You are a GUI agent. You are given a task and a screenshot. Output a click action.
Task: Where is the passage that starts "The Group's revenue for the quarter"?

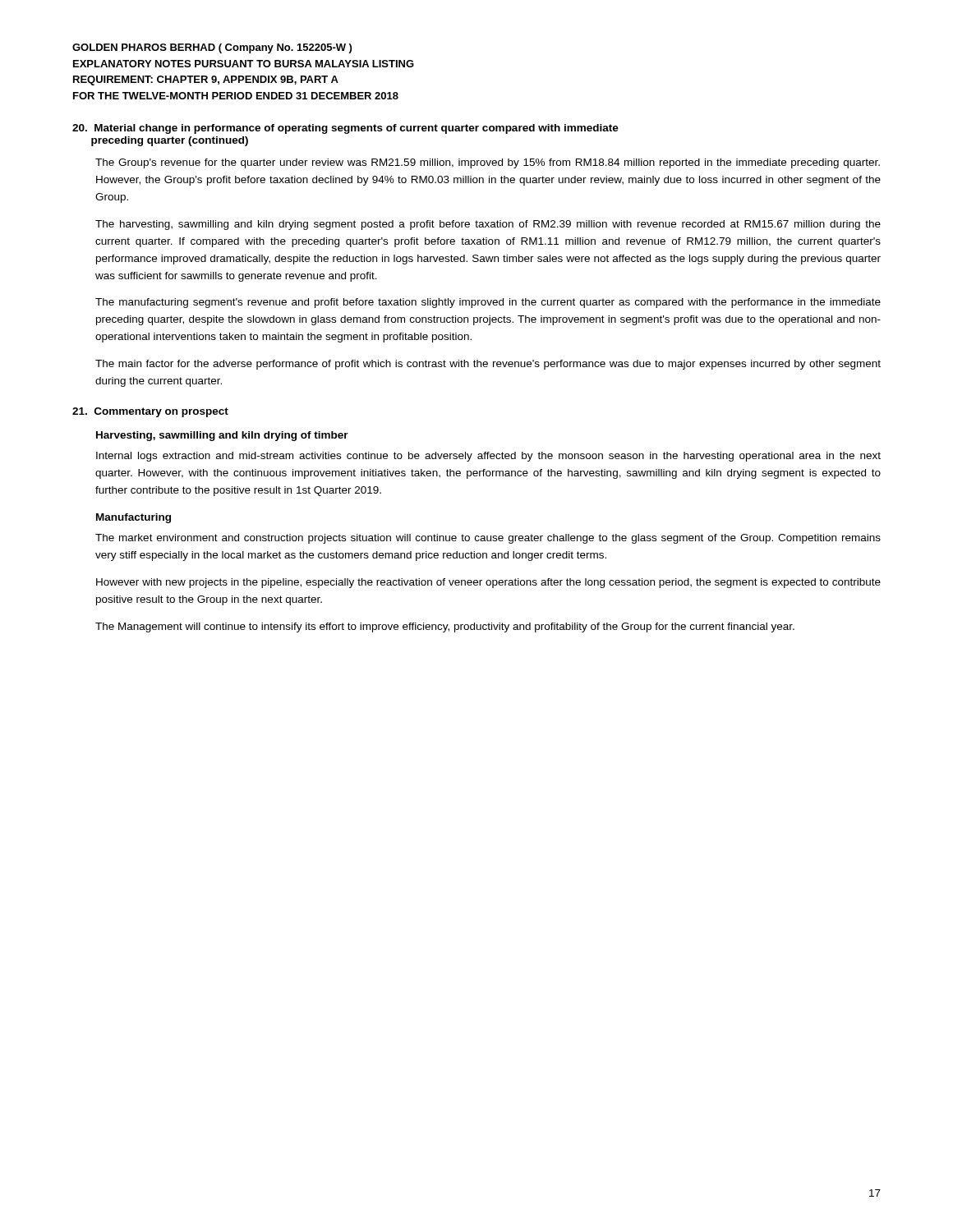coord(488,179)
